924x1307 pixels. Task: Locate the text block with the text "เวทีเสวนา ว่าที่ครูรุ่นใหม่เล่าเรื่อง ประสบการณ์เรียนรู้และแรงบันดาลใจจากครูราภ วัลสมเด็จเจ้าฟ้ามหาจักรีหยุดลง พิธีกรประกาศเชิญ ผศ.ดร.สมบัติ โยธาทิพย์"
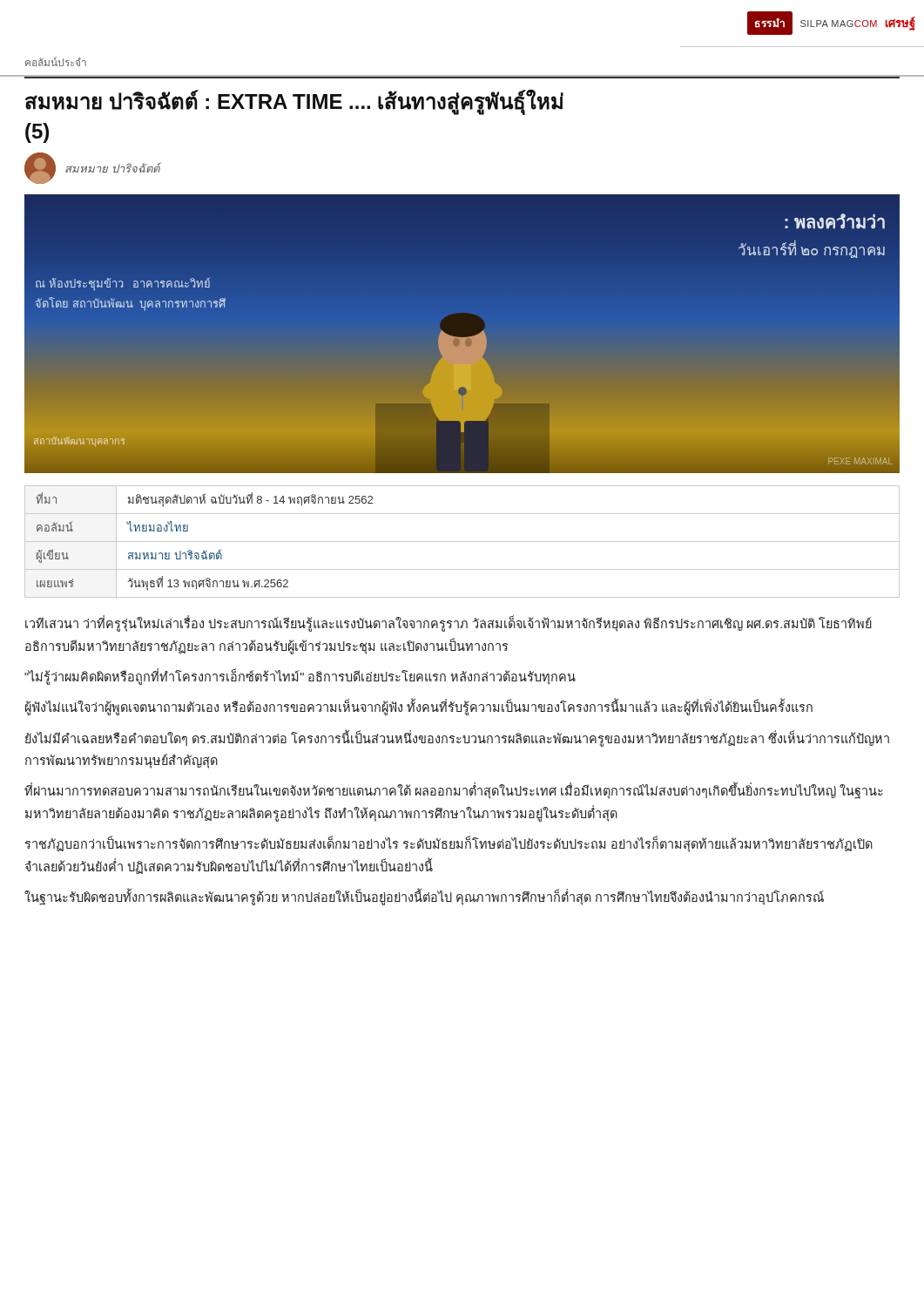[x=448, y=635]
